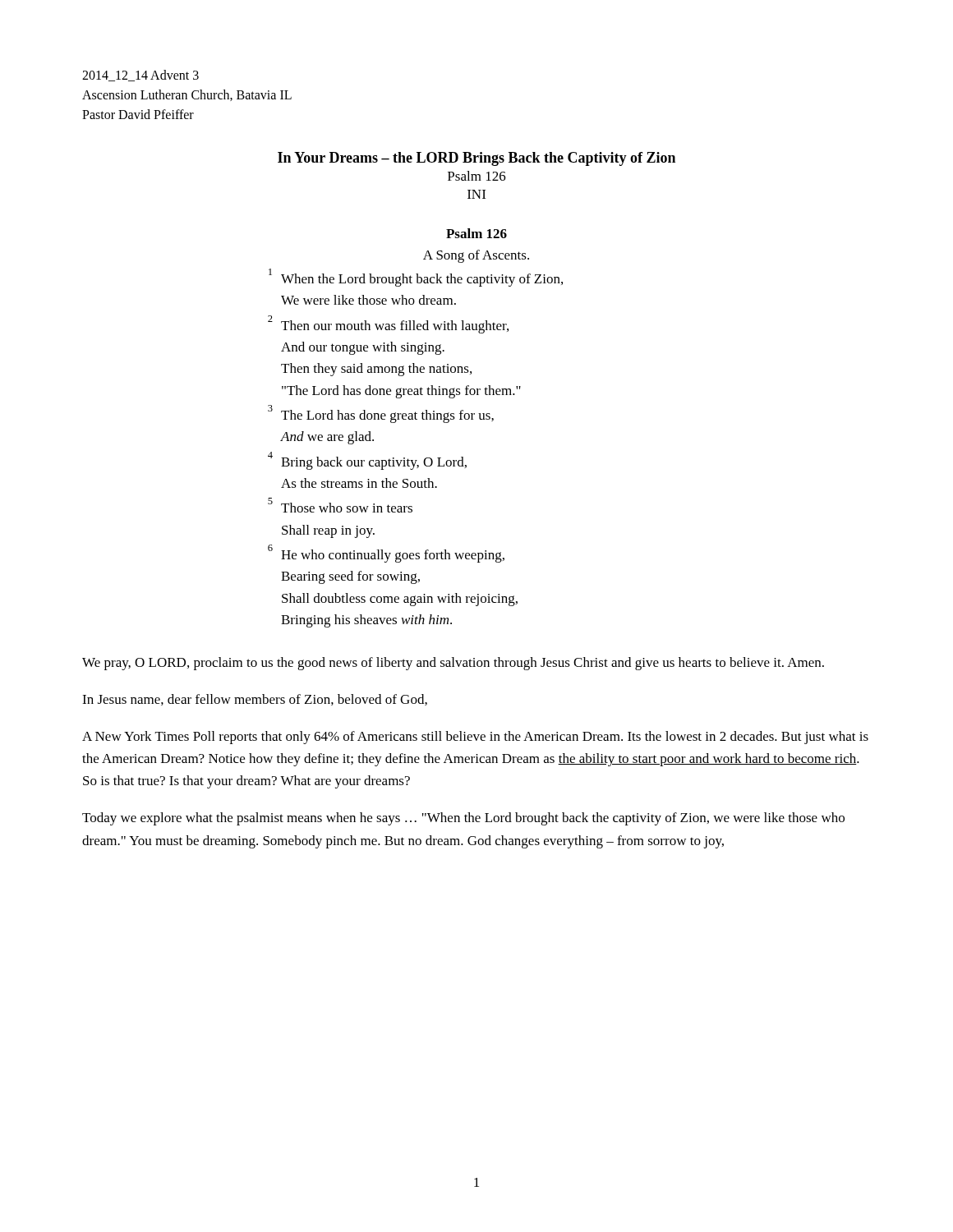Locate the text block that says "We pray, O"
Viewport: 953px width, 1232px height.
tap(453, 662)
